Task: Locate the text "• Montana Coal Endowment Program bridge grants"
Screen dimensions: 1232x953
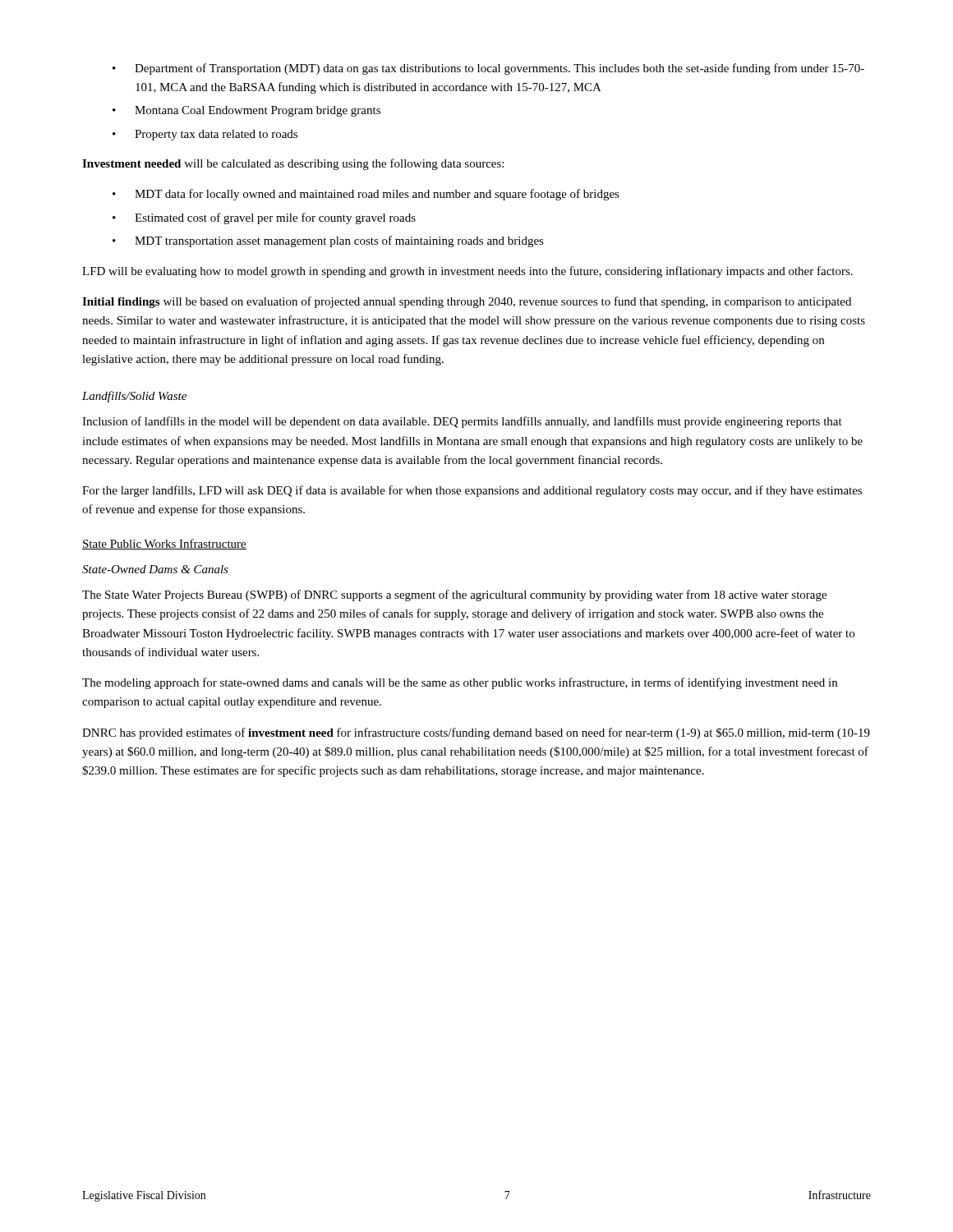Action: click(x=246, y=111)
